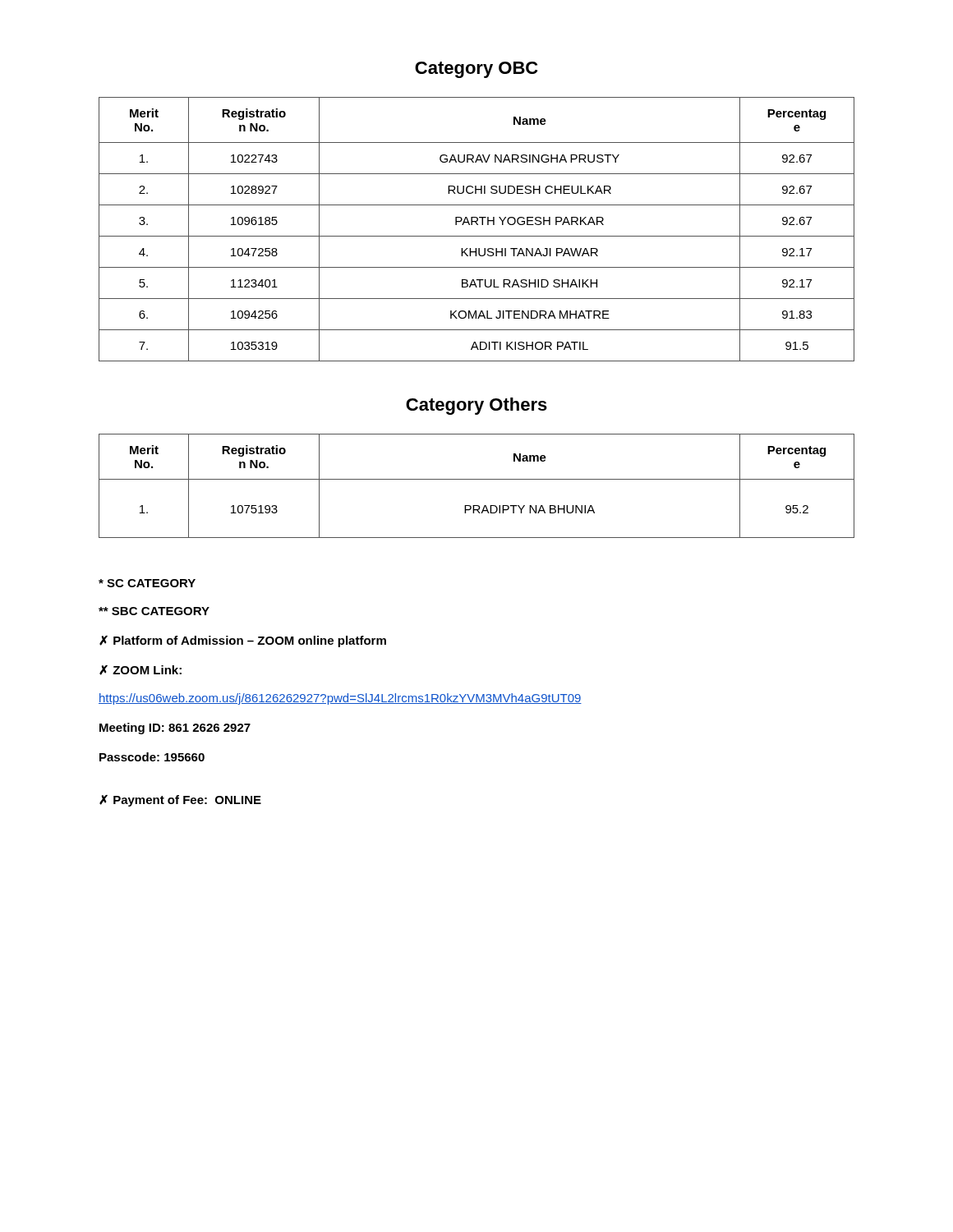This screenshot has height=1232, width=953.
Task: Select the title that reads "Category Others"
Action: [476, 405]
